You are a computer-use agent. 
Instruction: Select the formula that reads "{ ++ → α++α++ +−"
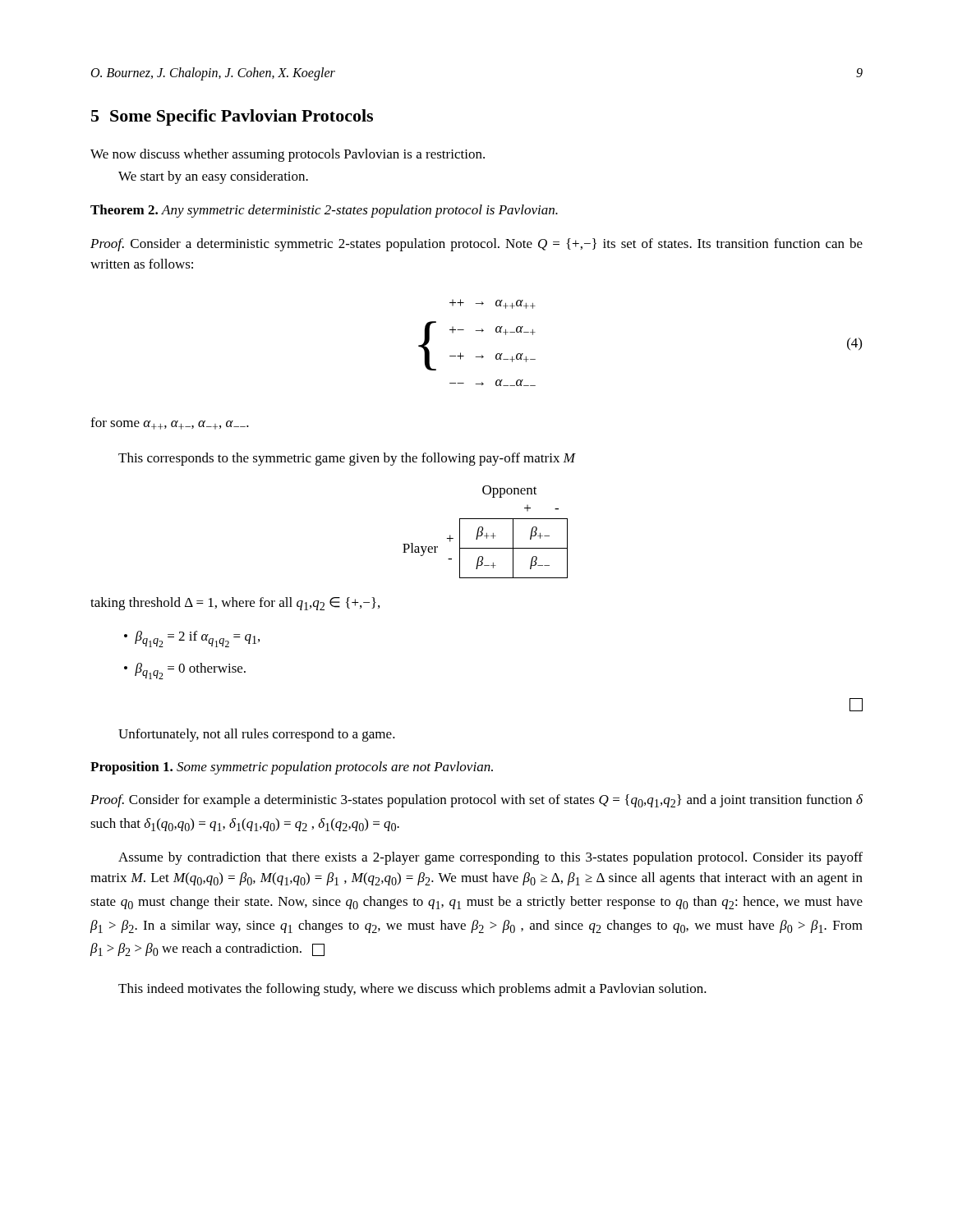click(493, 304)
